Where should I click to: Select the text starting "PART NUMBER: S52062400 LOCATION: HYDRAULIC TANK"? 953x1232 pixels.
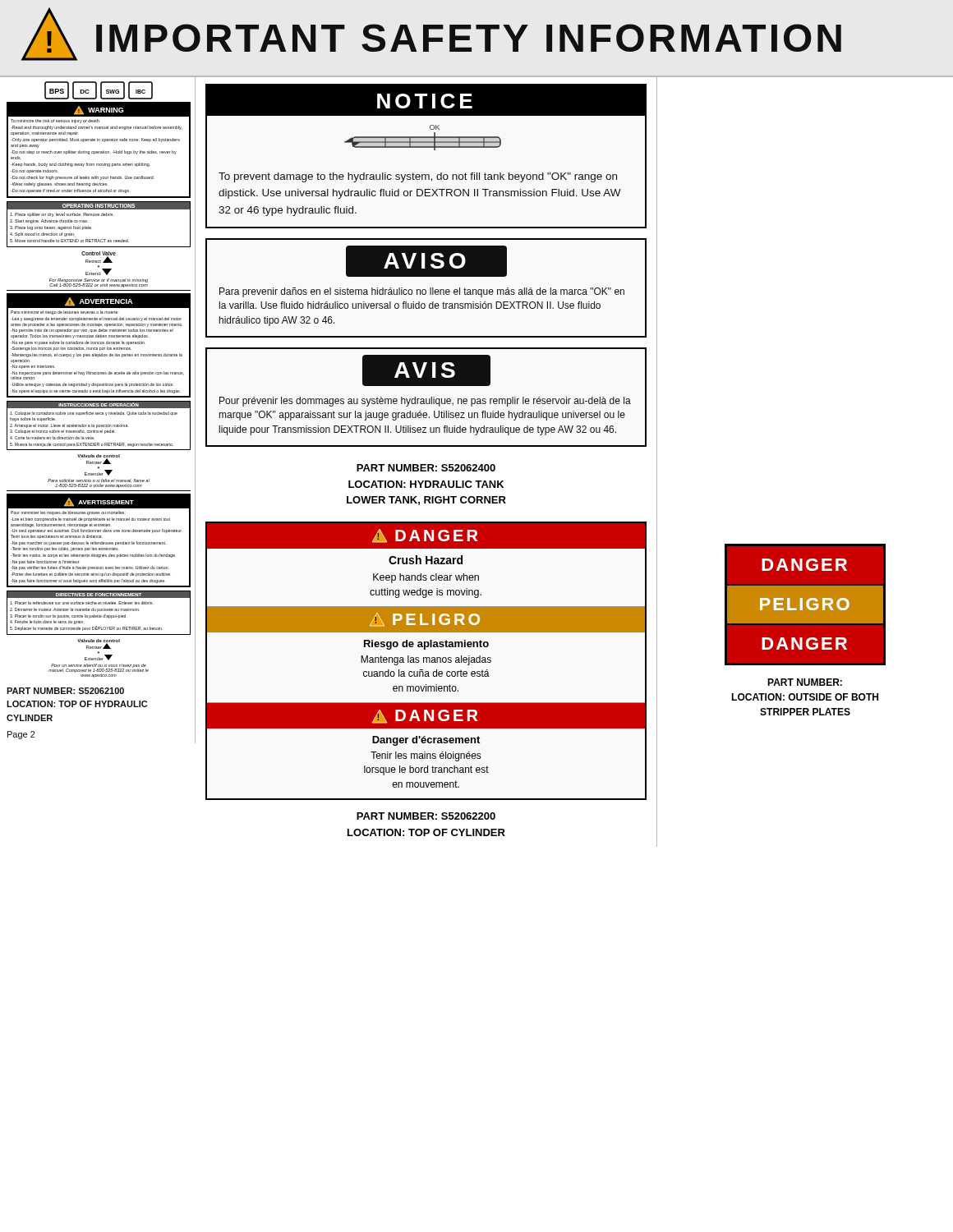pos(426,484)
